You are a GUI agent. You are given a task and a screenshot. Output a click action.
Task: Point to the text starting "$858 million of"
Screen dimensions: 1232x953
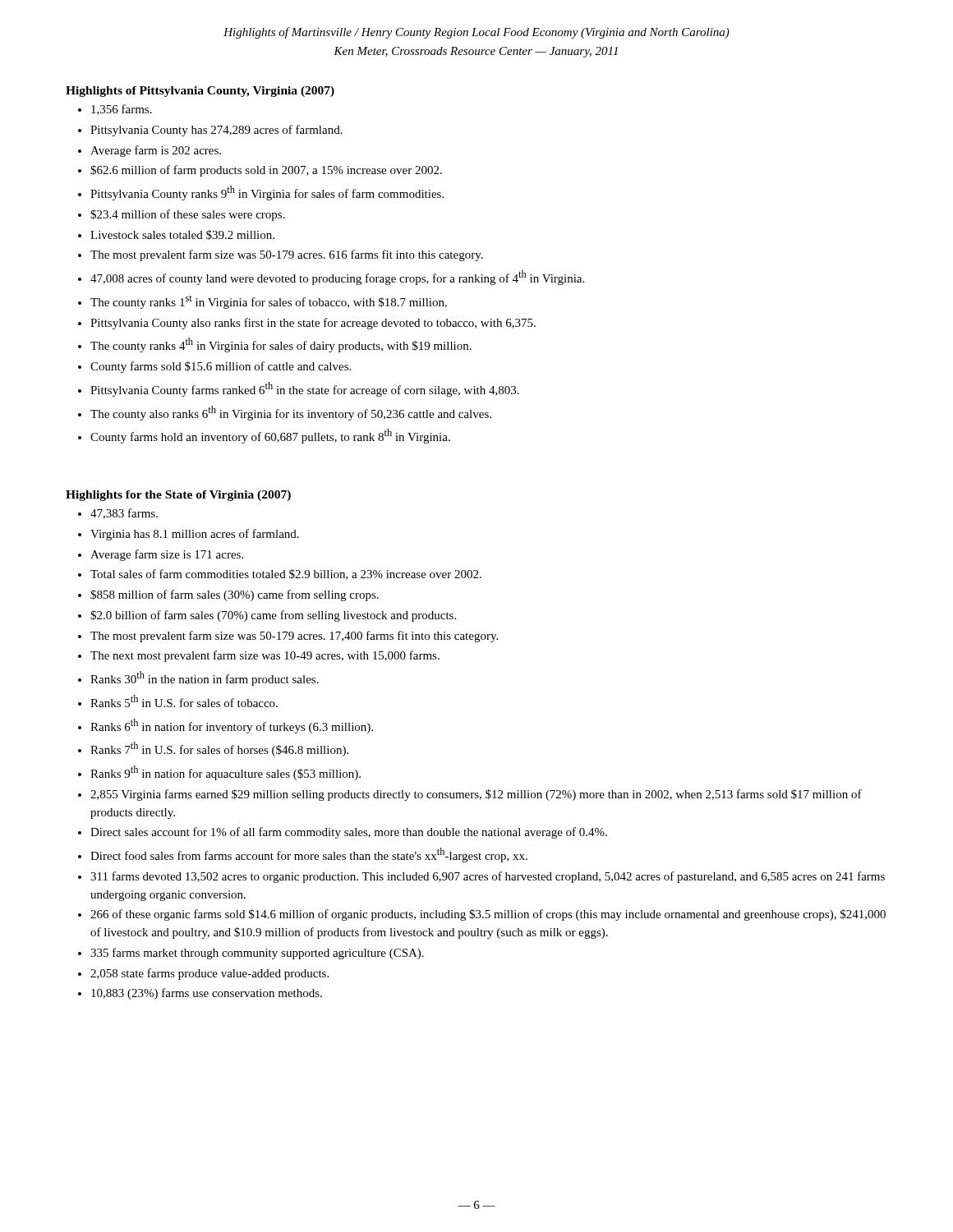(x=235, y=595)
